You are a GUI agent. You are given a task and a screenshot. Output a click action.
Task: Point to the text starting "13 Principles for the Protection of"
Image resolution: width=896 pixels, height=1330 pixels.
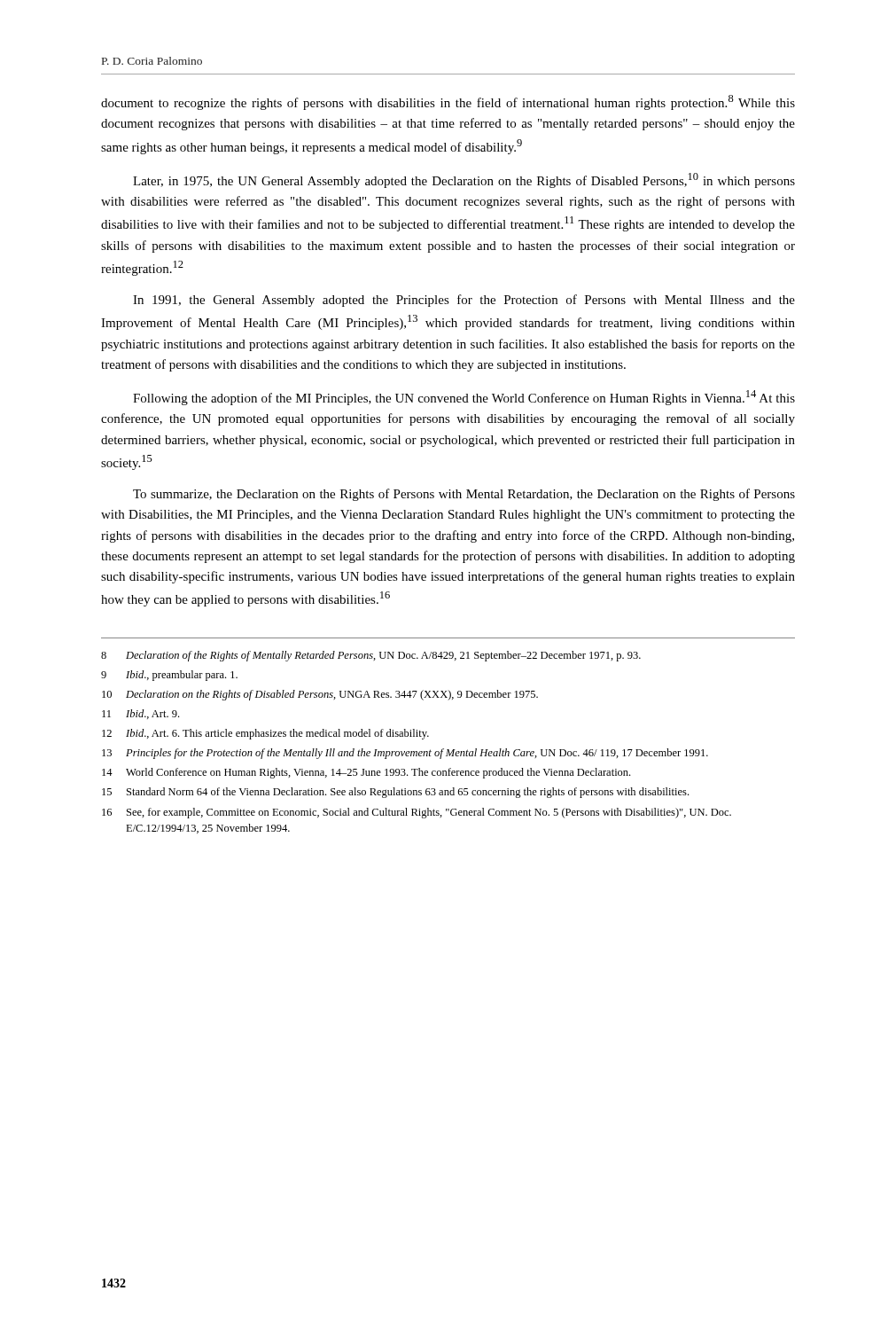coord(448,753)
